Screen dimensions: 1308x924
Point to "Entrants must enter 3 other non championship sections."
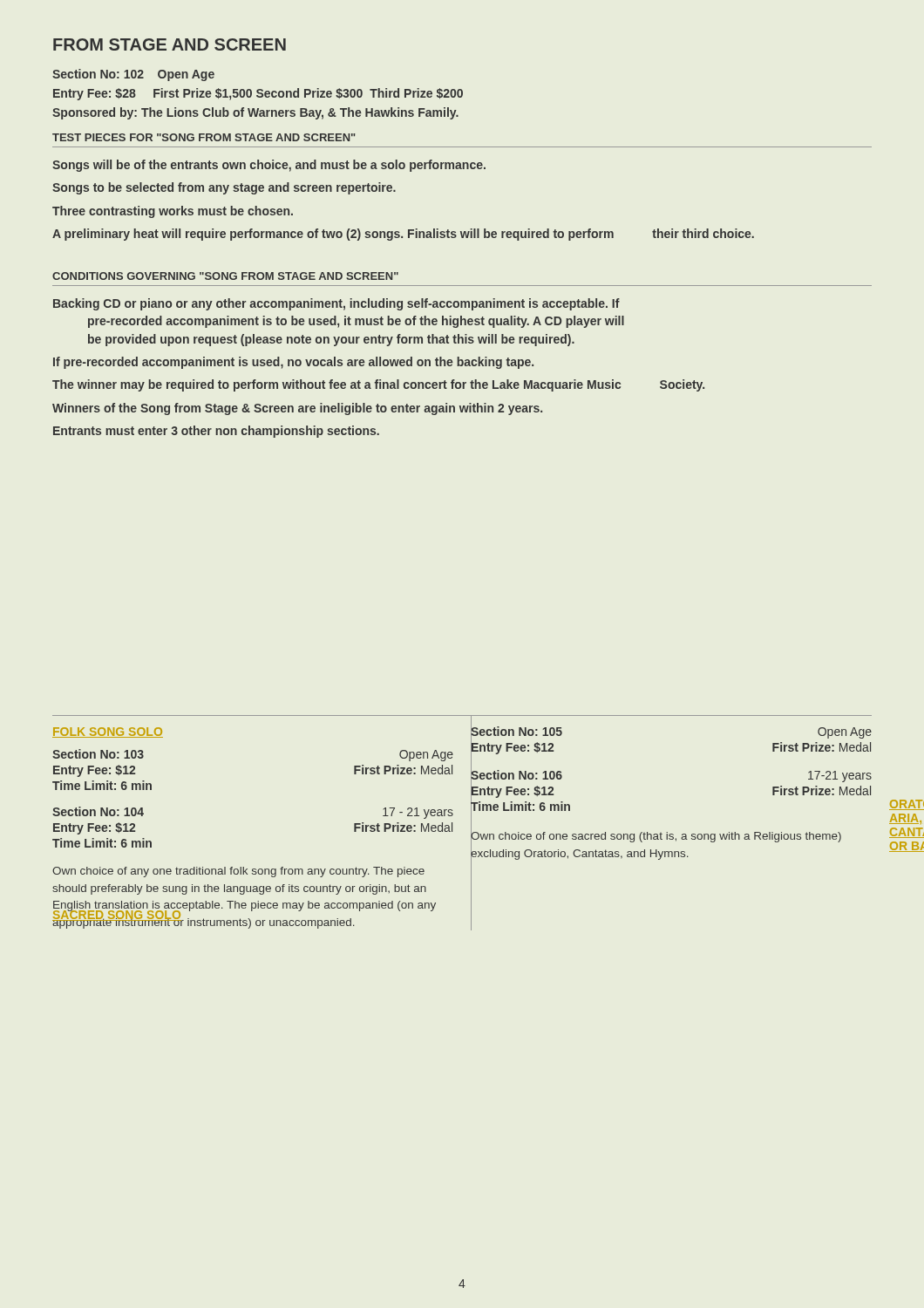pyautogui.click(x=216, y=431)
